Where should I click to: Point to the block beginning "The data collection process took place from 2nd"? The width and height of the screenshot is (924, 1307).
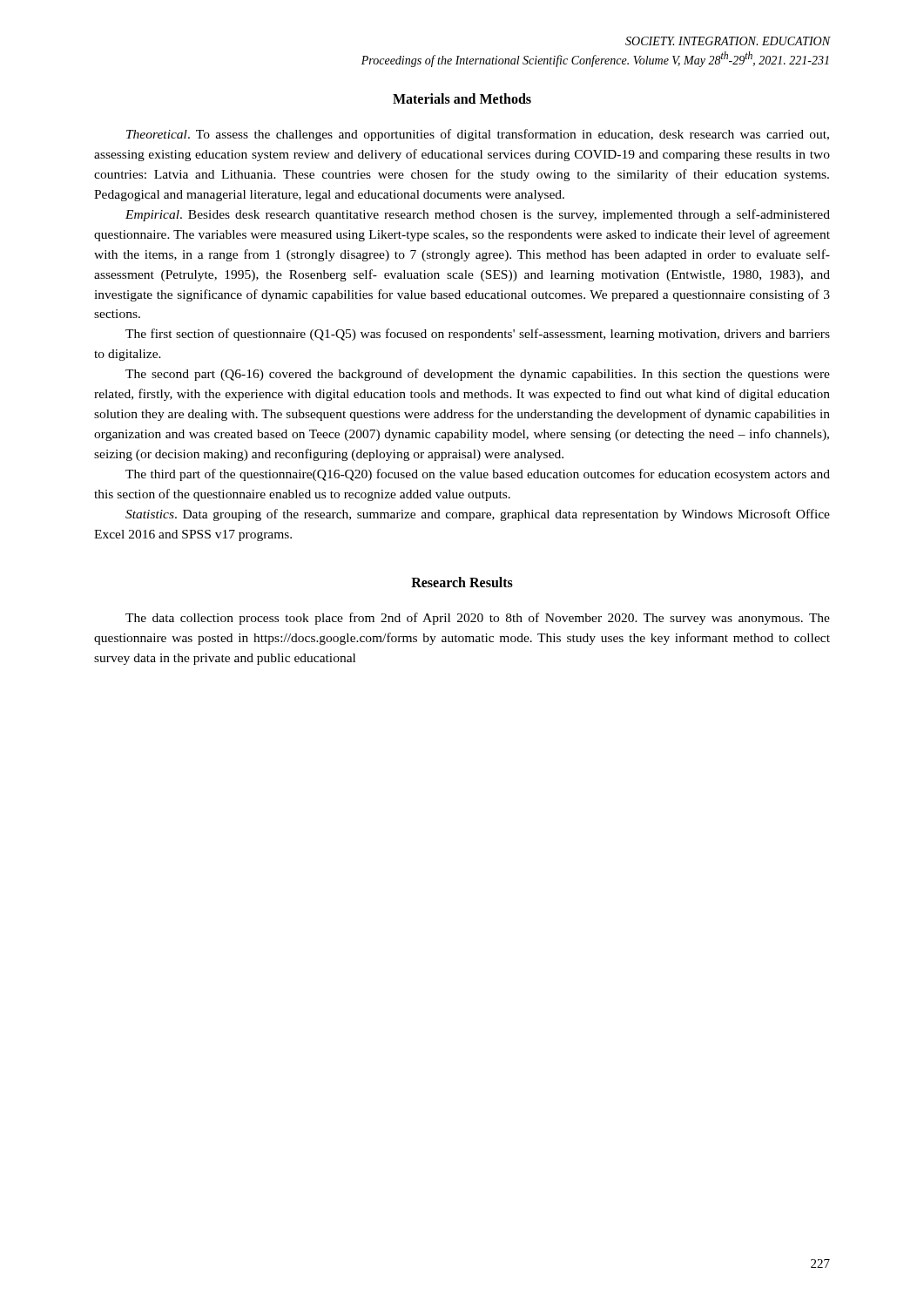click(x=462, y=637)
